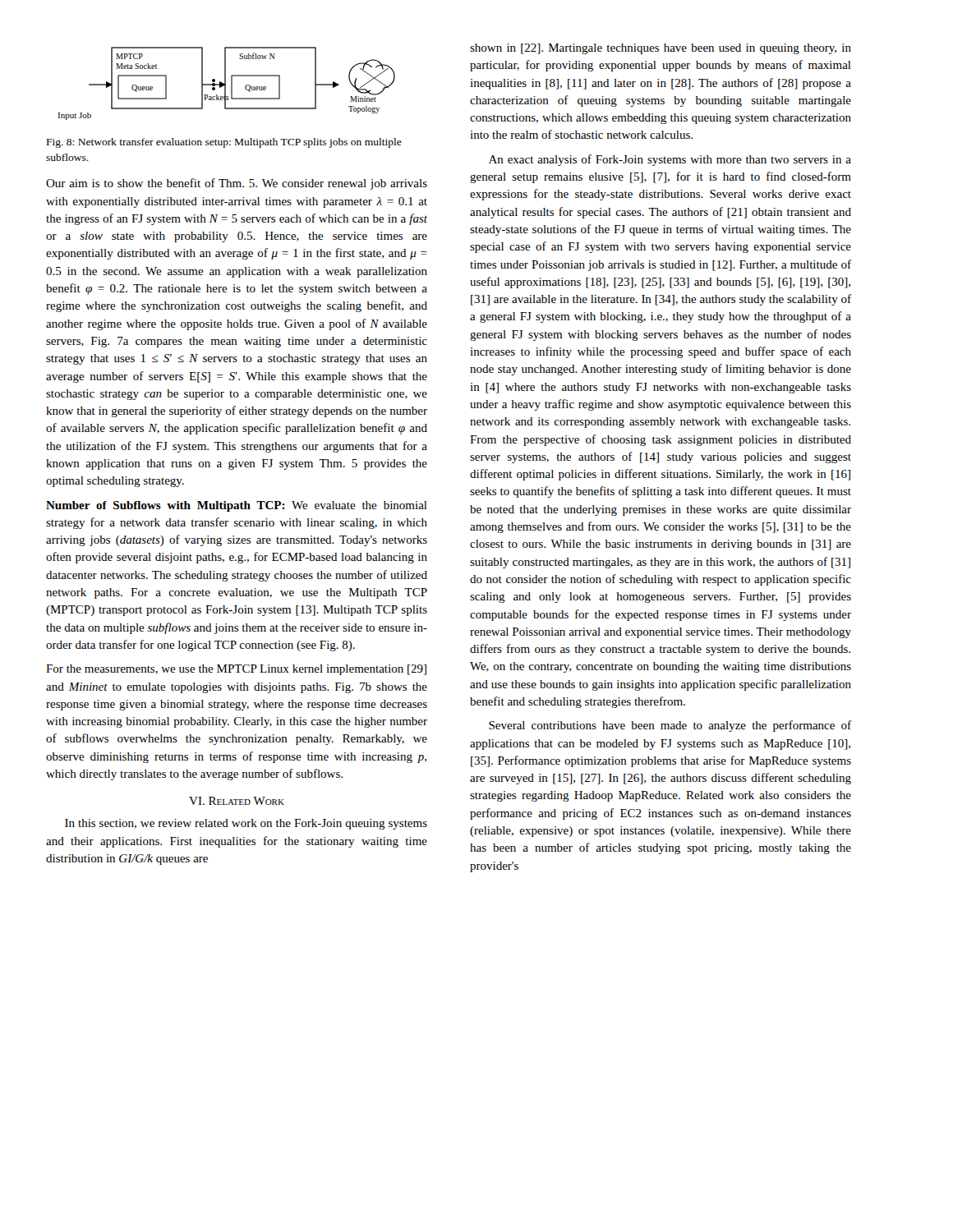953x1232 pixels.
Task: Locate the text block that says "Several contributions have been made to"
Action: pyautogui.click(x=661, y=796)
